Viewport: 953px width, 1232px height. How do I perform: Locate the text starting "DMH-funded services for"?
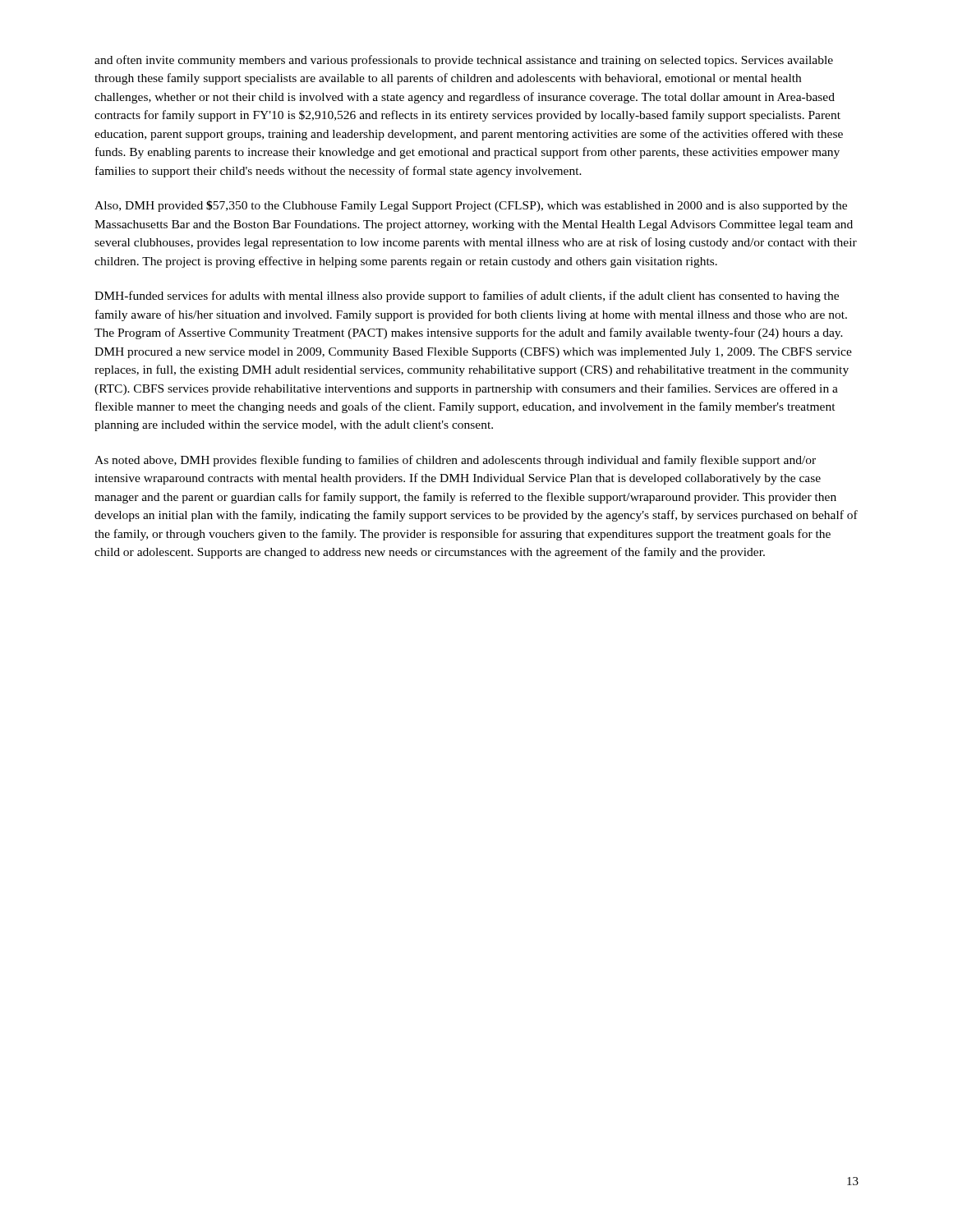pyautogui.click(x=473, y=360)
